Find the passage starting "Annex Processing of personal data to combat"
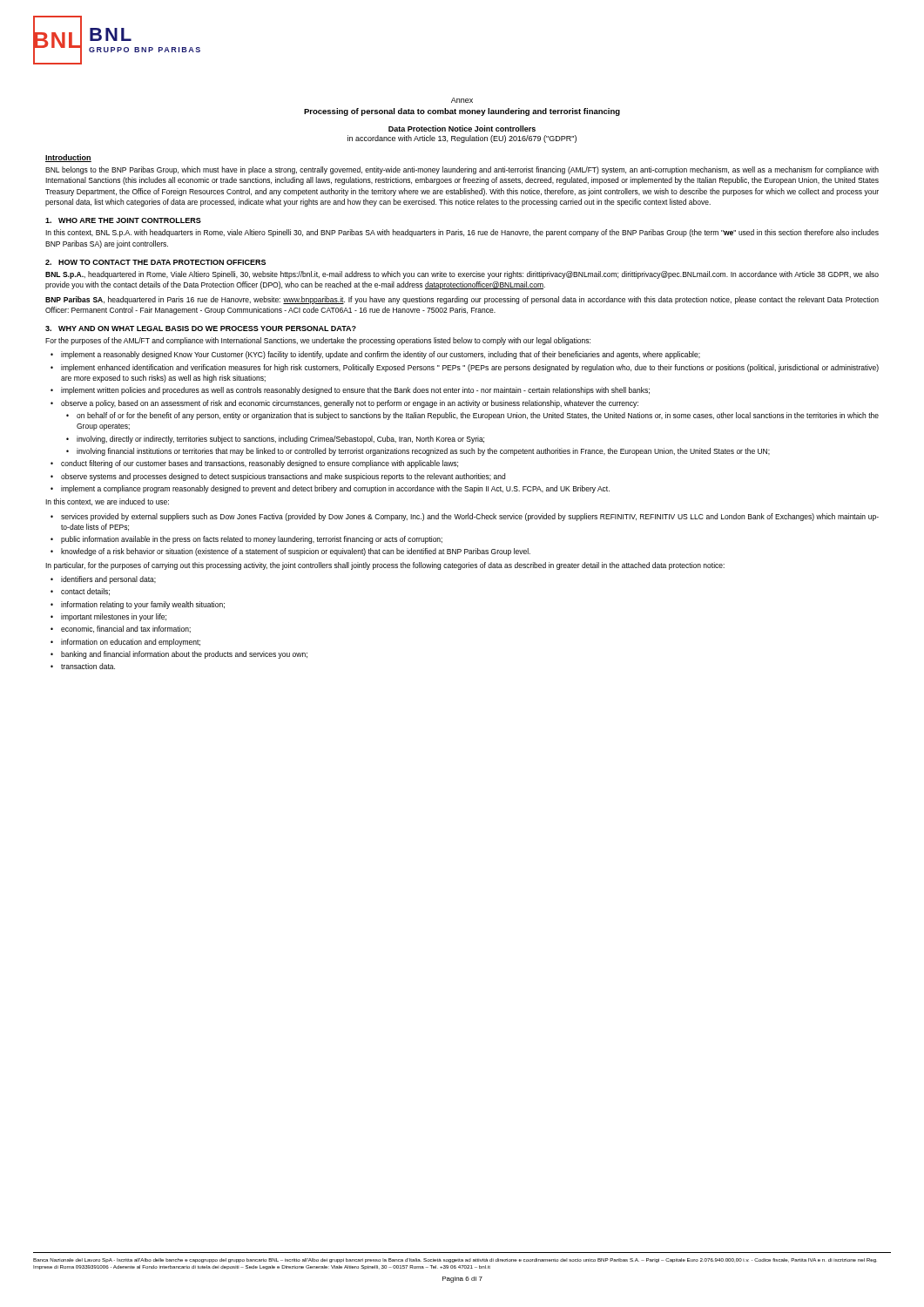The image size is (924, 1307). [462, 106]
